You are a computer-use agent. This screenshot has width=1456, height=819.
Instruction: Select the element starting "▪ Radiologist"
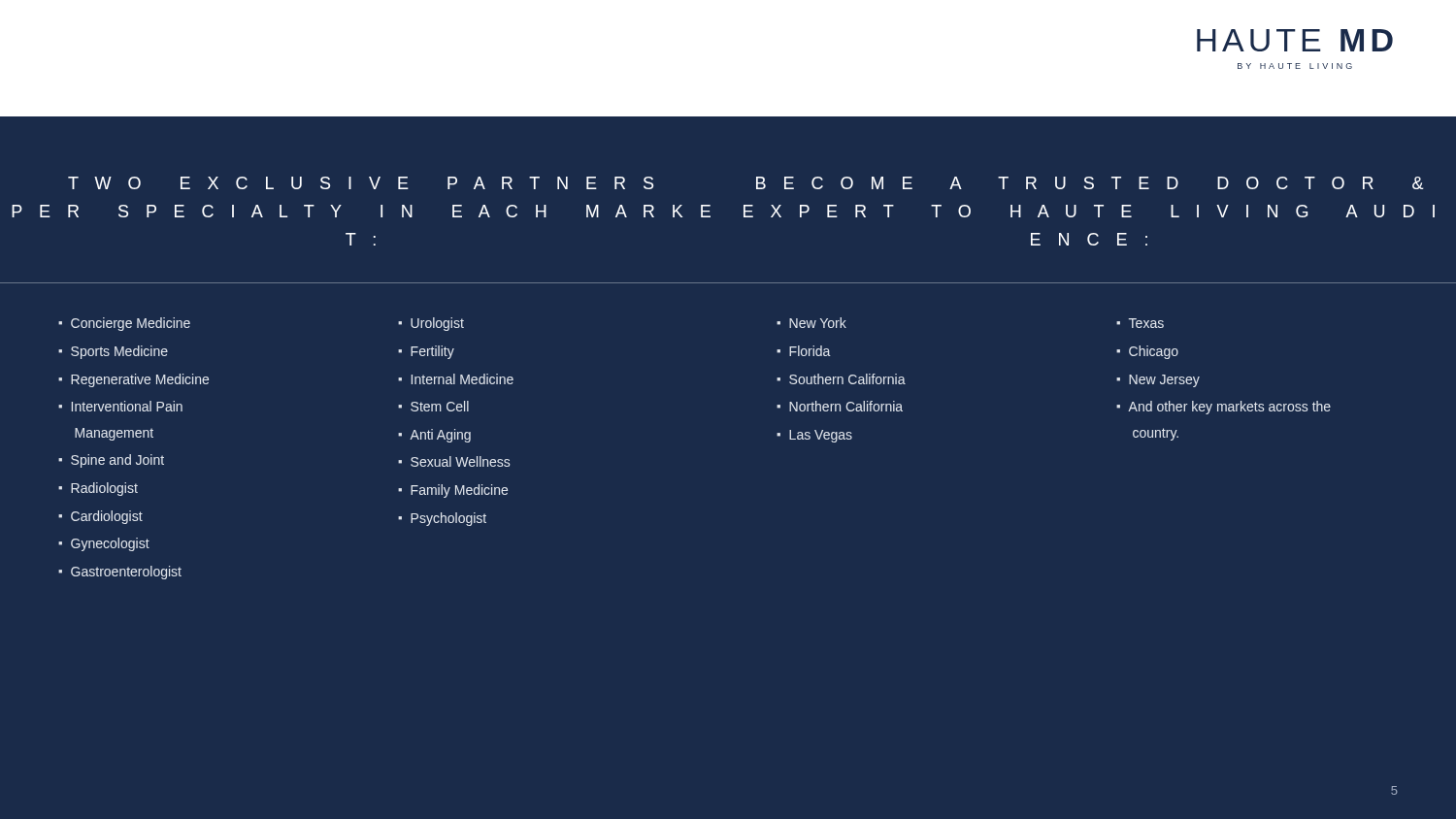[x=98, y=488]
